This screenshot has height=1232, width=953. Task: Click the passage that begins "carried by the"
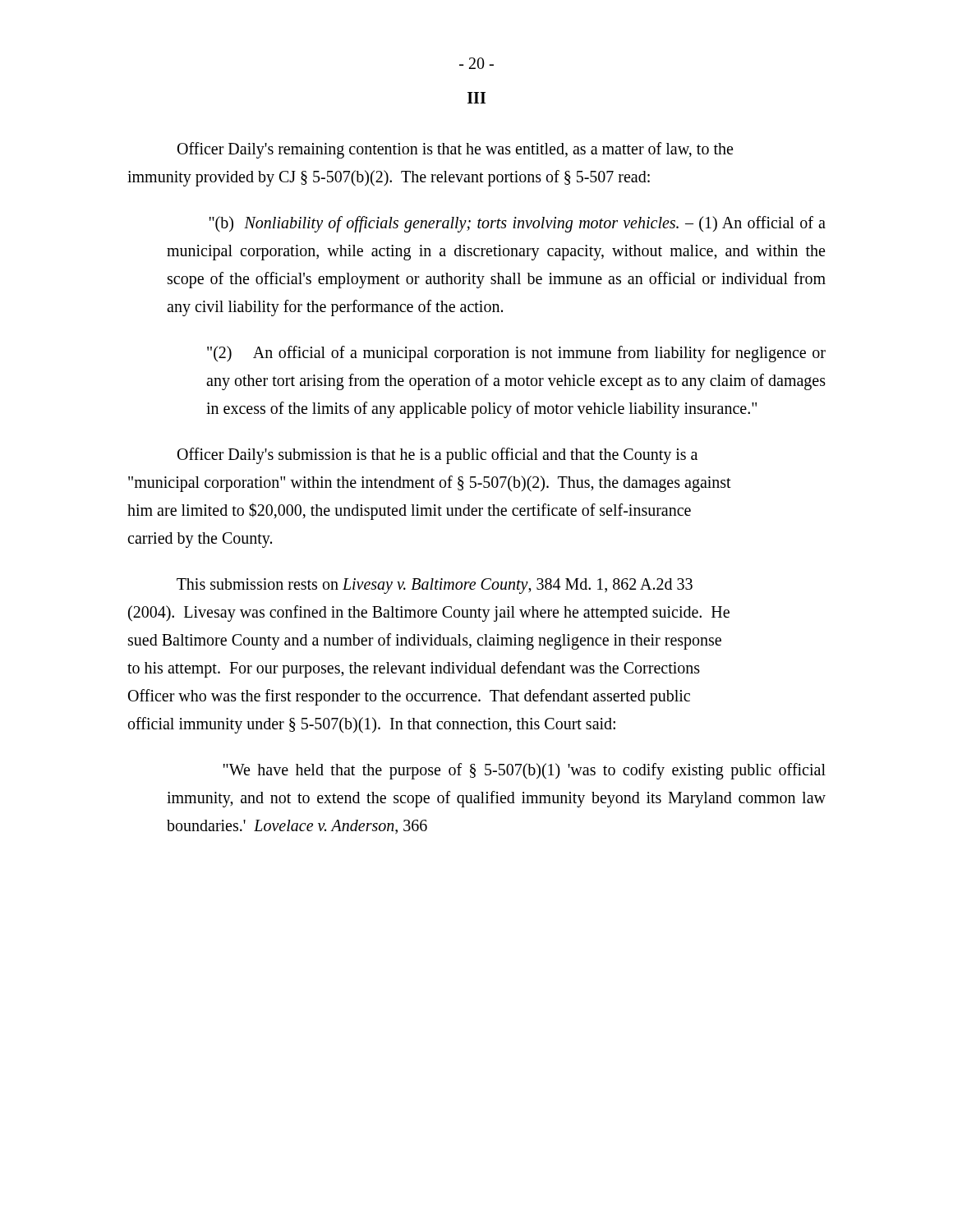coord(200,538)
